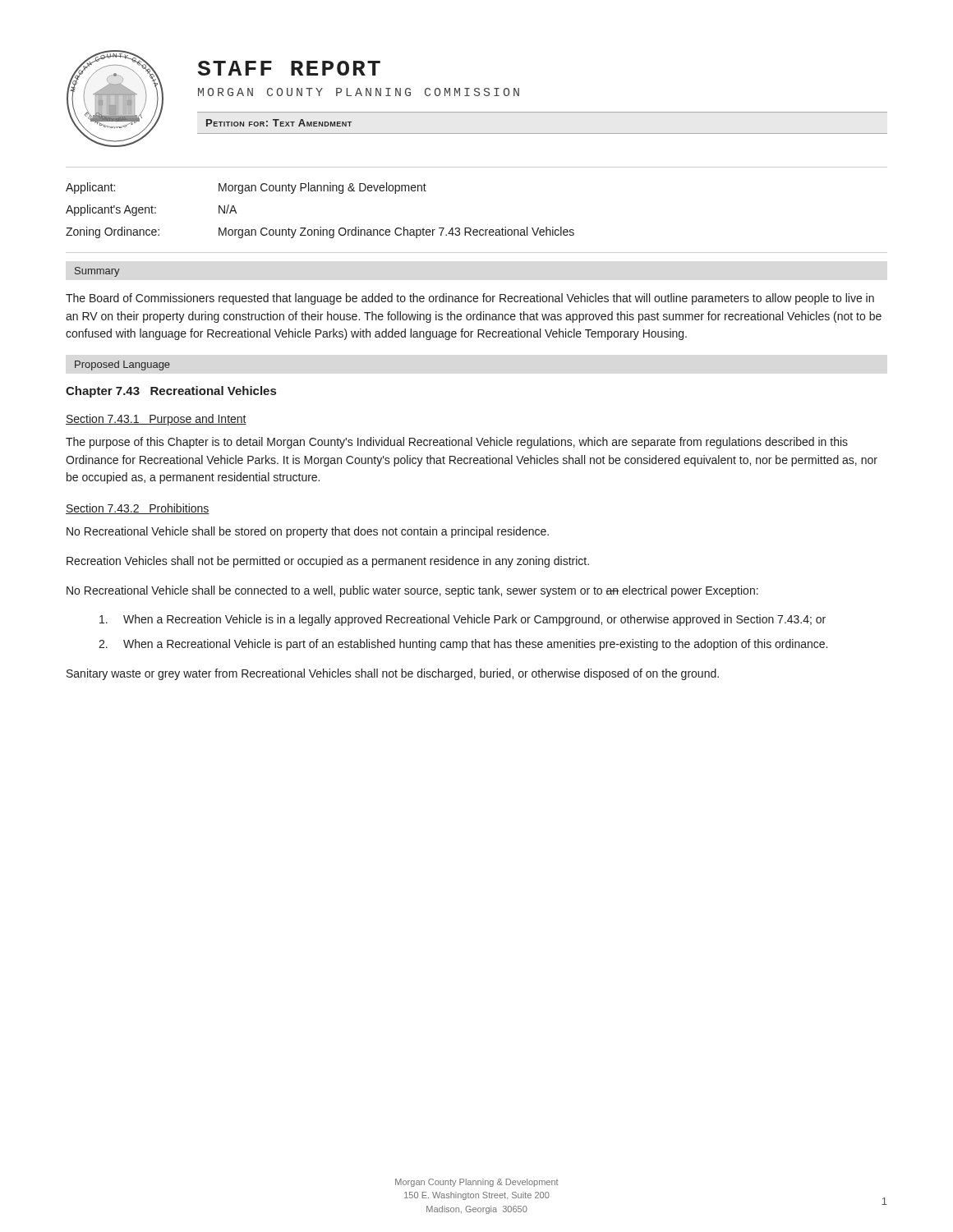
Task: Click on the element starting "Petition for: Text Amendment"
Action: pyautogui.click(x=279, y=123)
